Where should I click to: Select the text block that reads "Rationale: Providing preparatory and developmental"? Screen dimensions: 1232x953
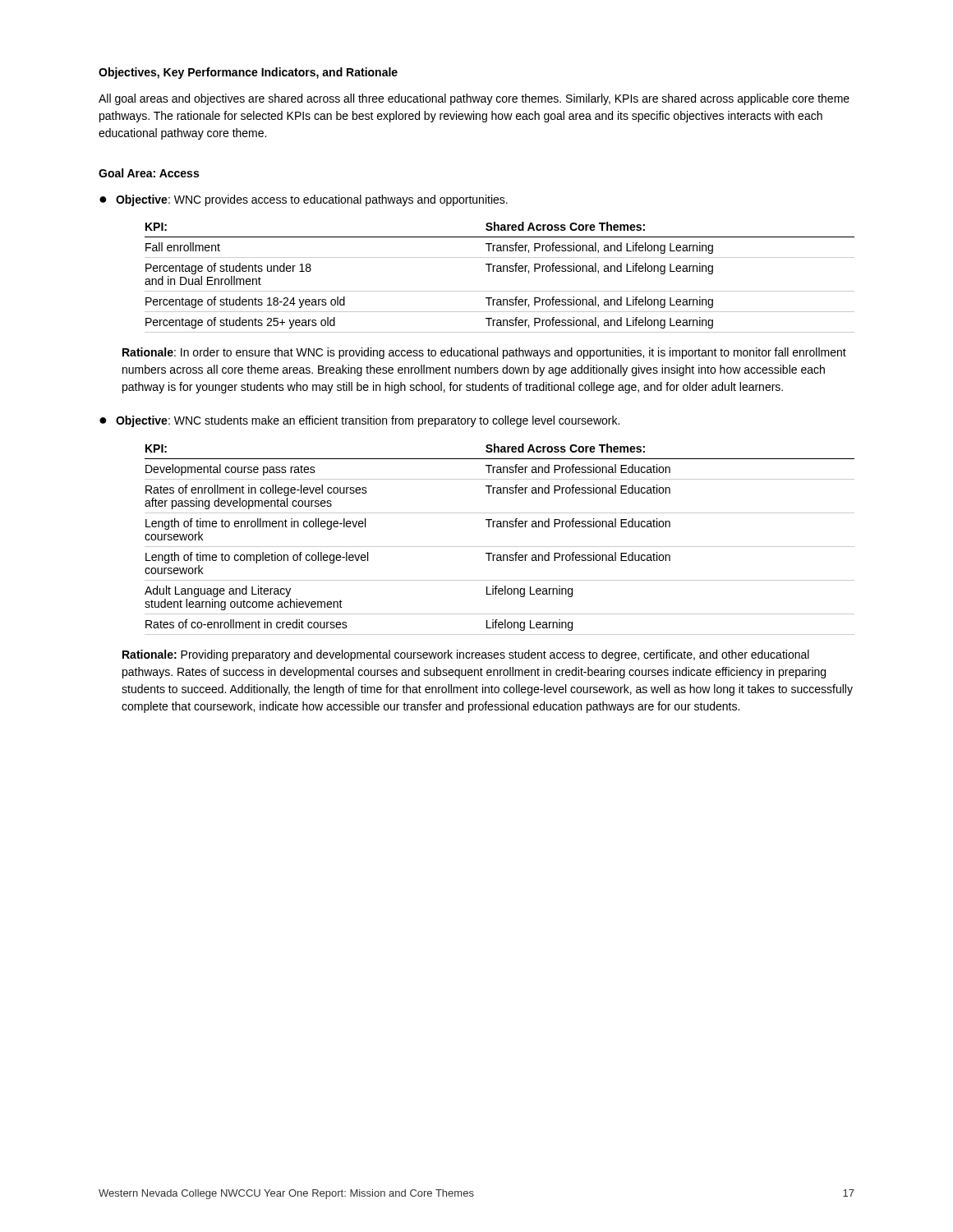coord(487,680)
